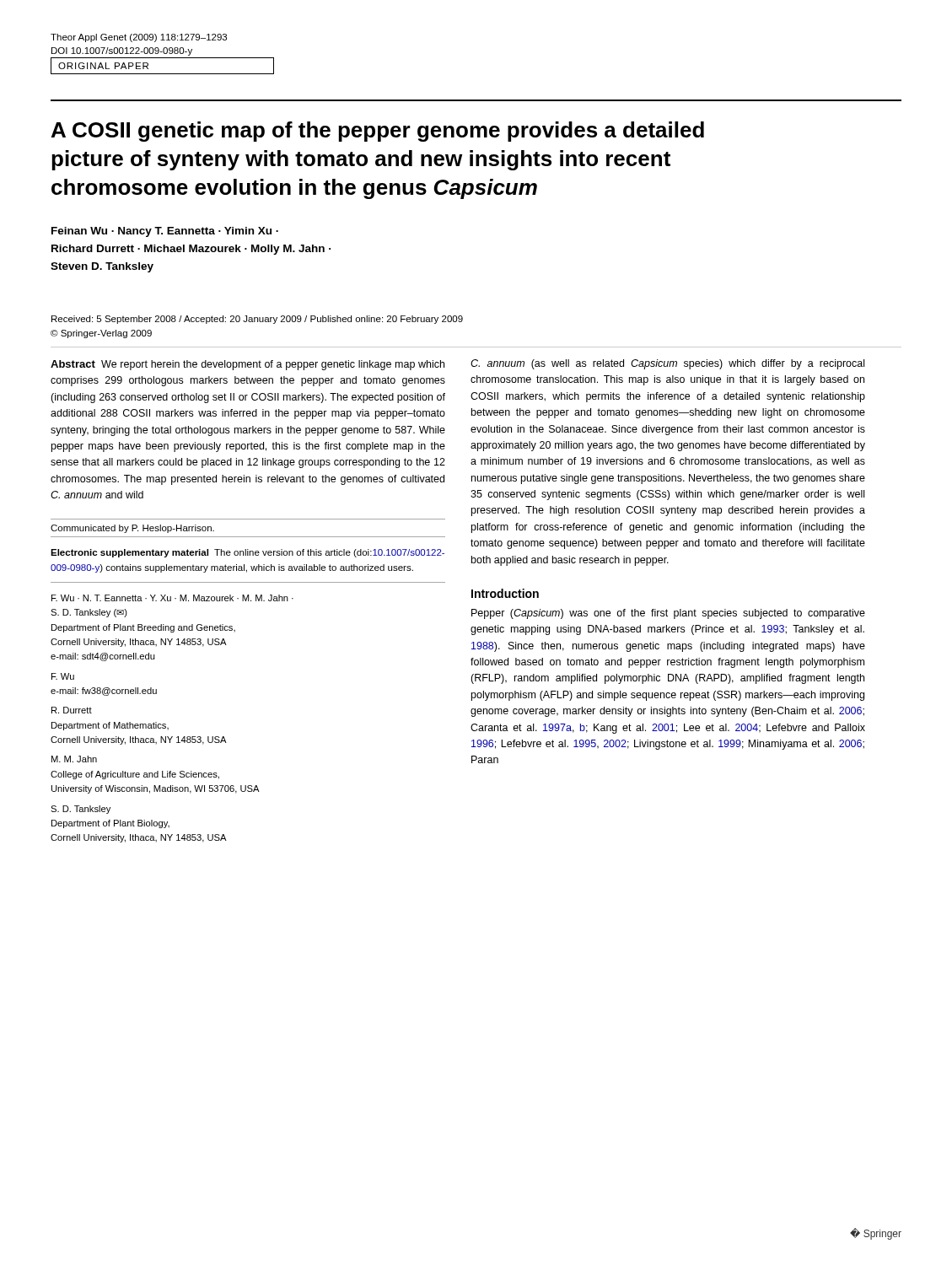Find the block on this page that starts "C. annuum (as well as related Capsicum species)"

click(668, 462)
